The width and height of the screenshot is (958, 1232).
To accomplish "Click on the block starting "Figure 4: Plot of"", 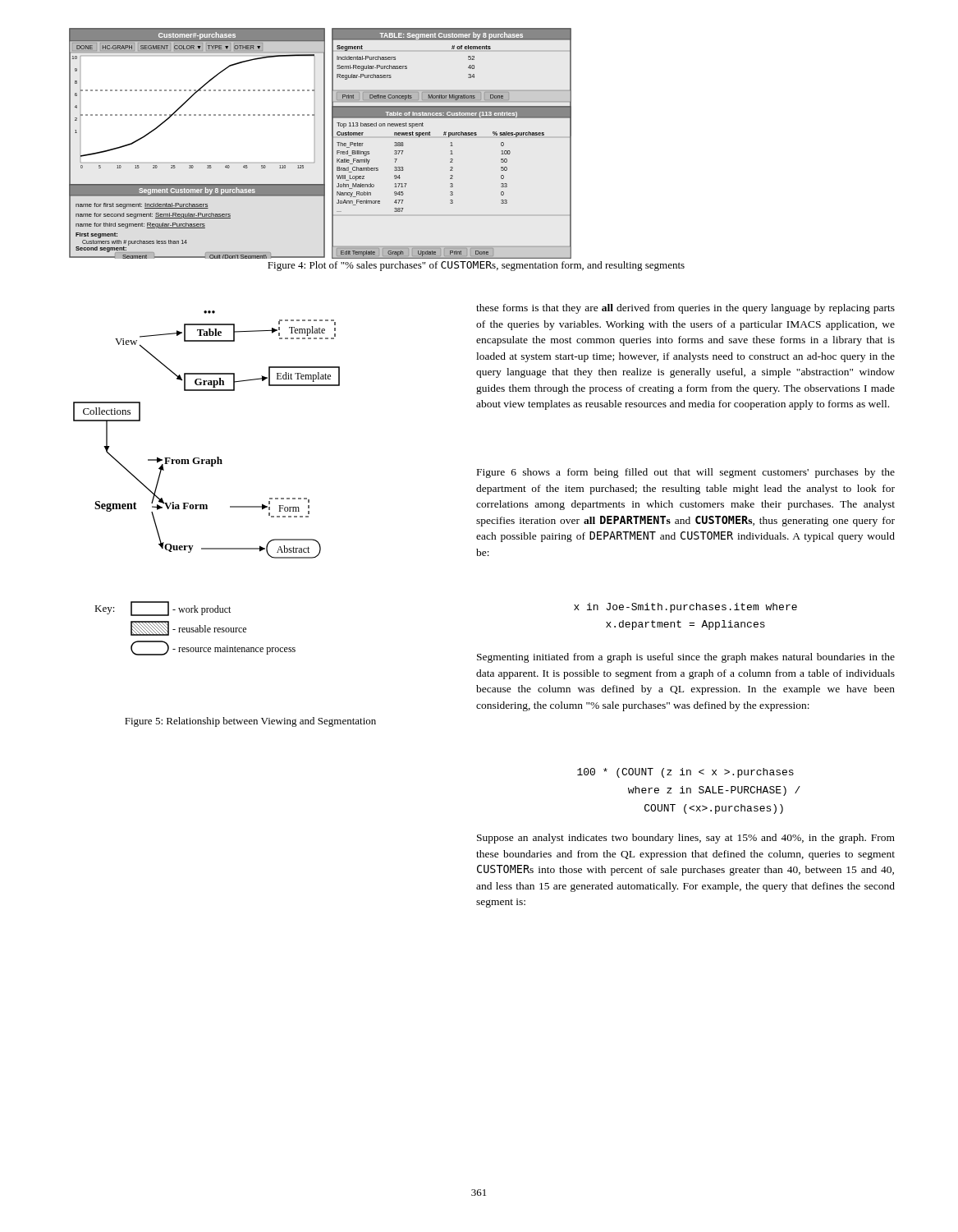I will pos(476,265).
